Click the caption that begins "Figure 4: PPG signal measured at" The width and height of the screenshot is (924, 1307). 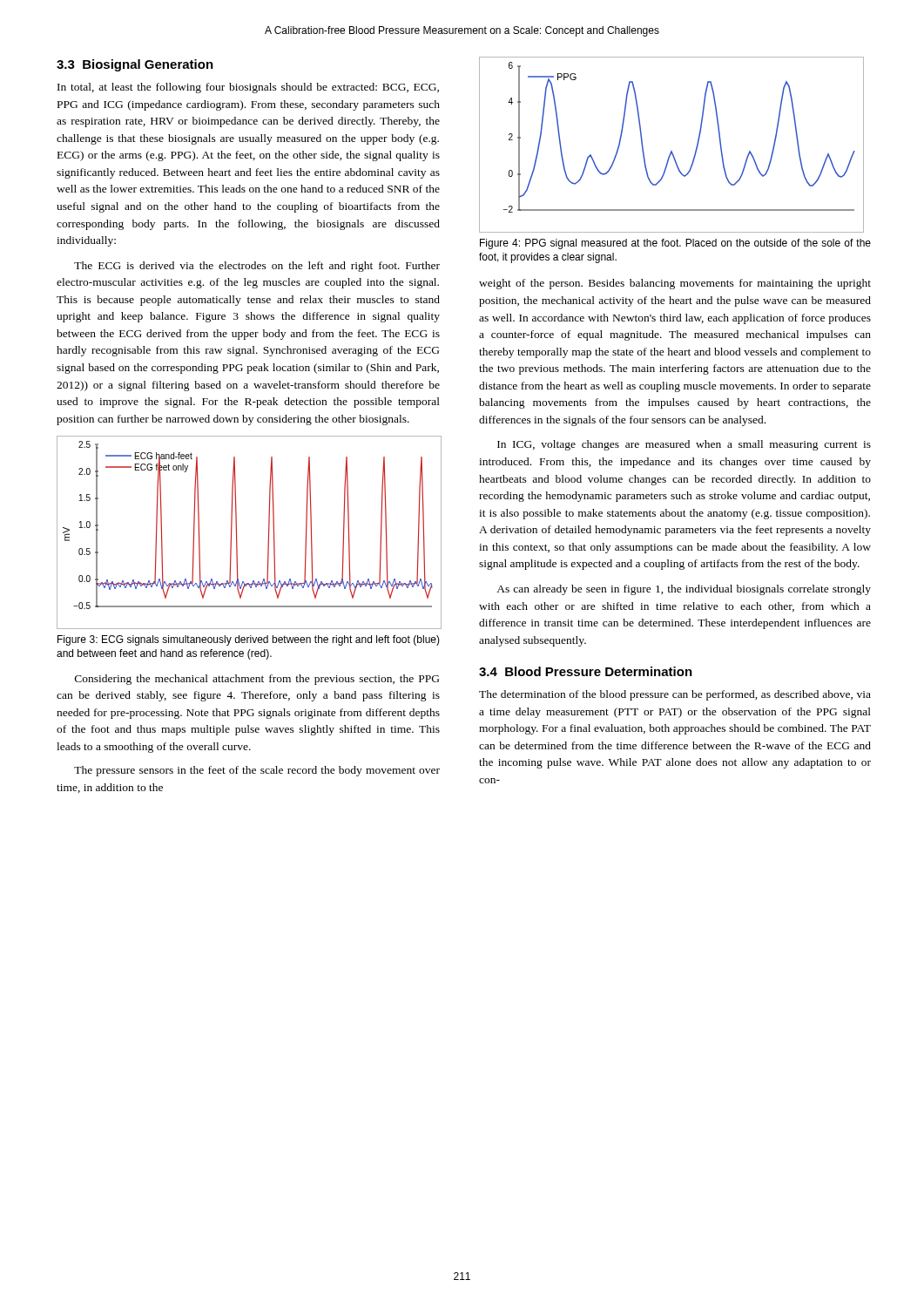(675, 250)
